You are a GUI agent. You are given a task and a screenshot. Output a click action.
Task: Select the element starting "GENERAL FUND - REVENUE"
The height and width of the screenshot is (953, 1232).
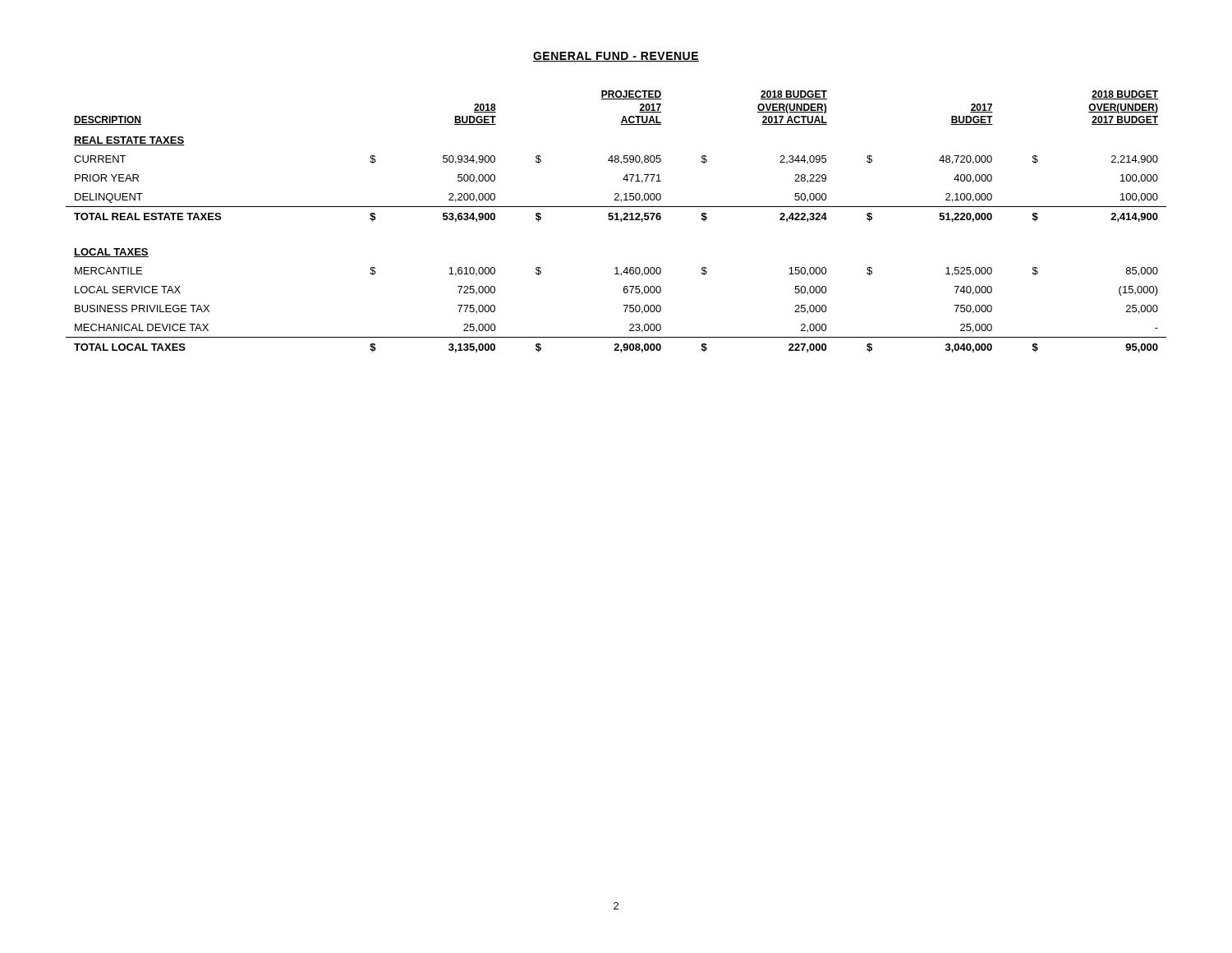616,56
